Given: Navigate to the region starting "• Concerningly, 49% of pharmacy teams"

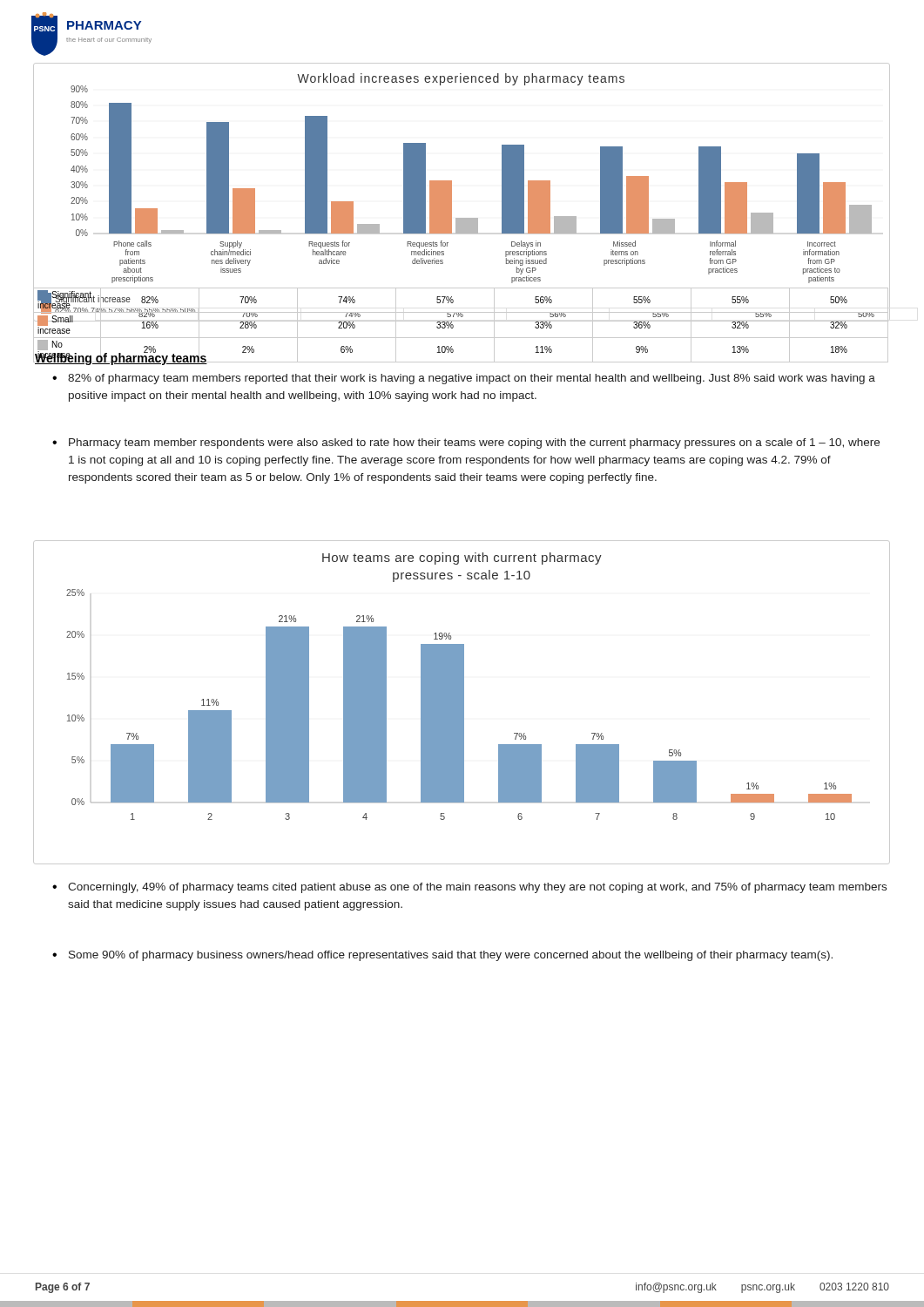Looking at the screenshot, I should click(470, 896).
